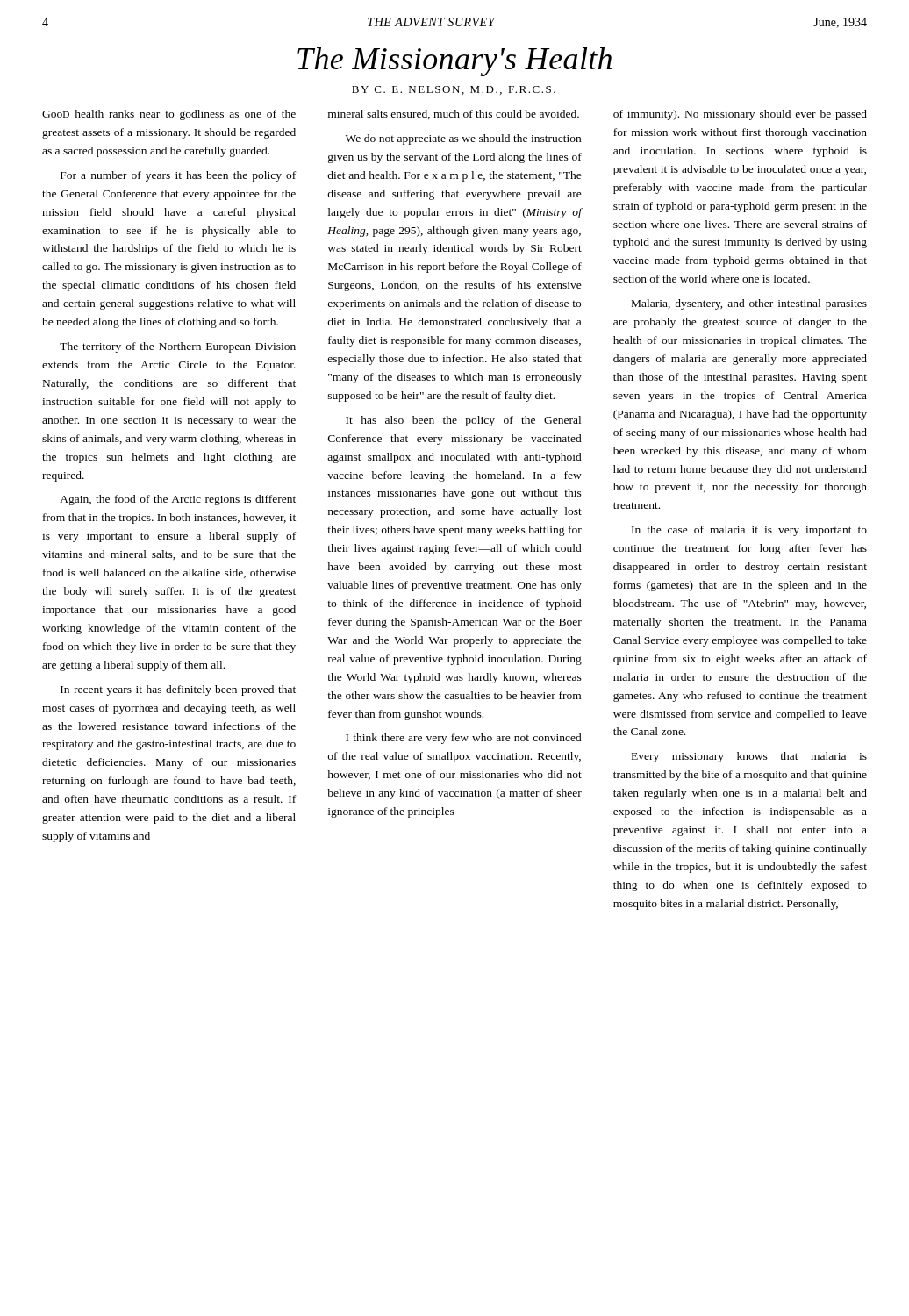Locate the block of text that opens with "of immunity). No missionary"
909x1316 pixels.
pyautogui.click(x=740, y=115)
